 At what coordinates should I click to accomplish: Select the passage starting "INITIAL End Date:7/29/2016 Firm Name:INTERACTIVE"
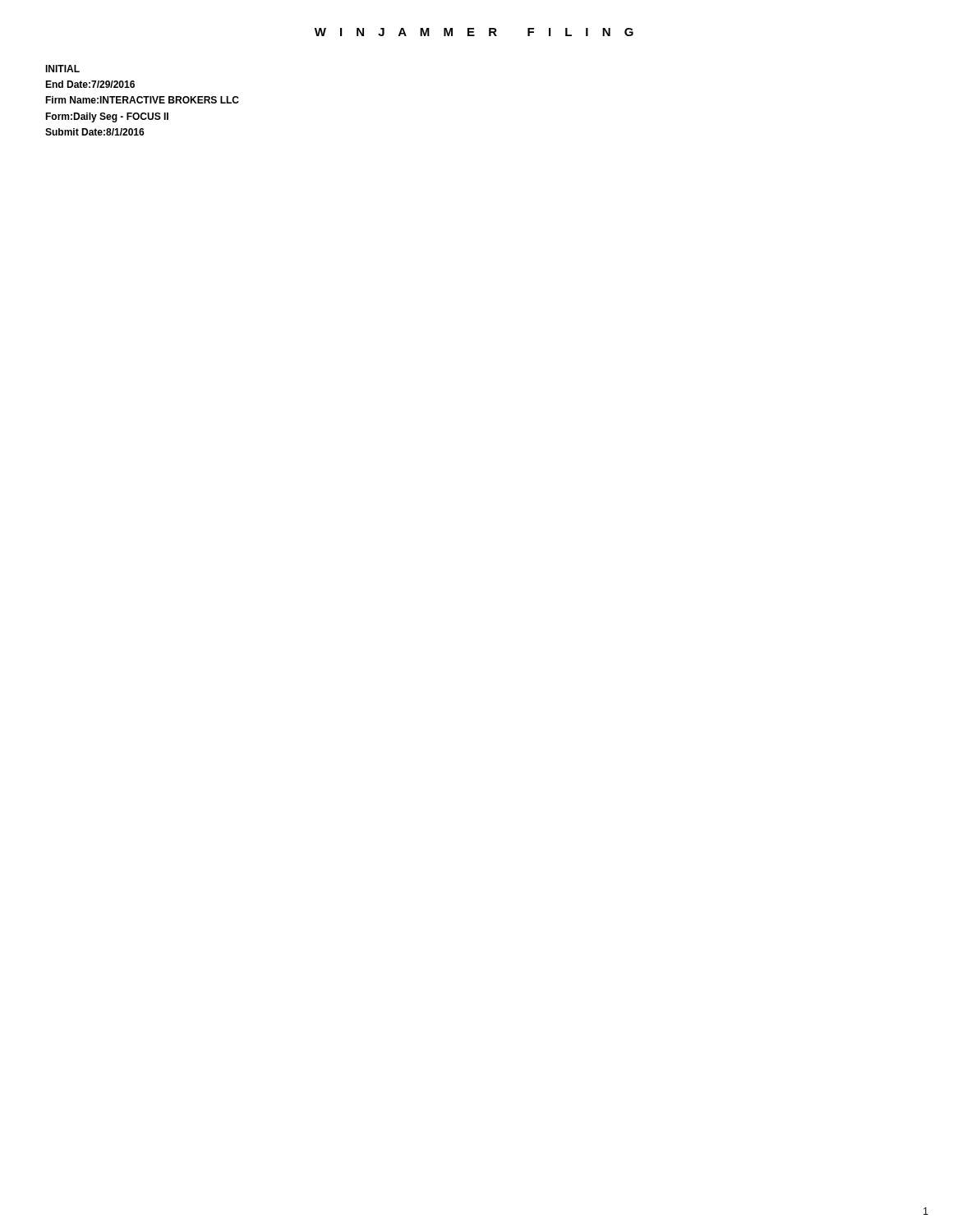[142, 100]
